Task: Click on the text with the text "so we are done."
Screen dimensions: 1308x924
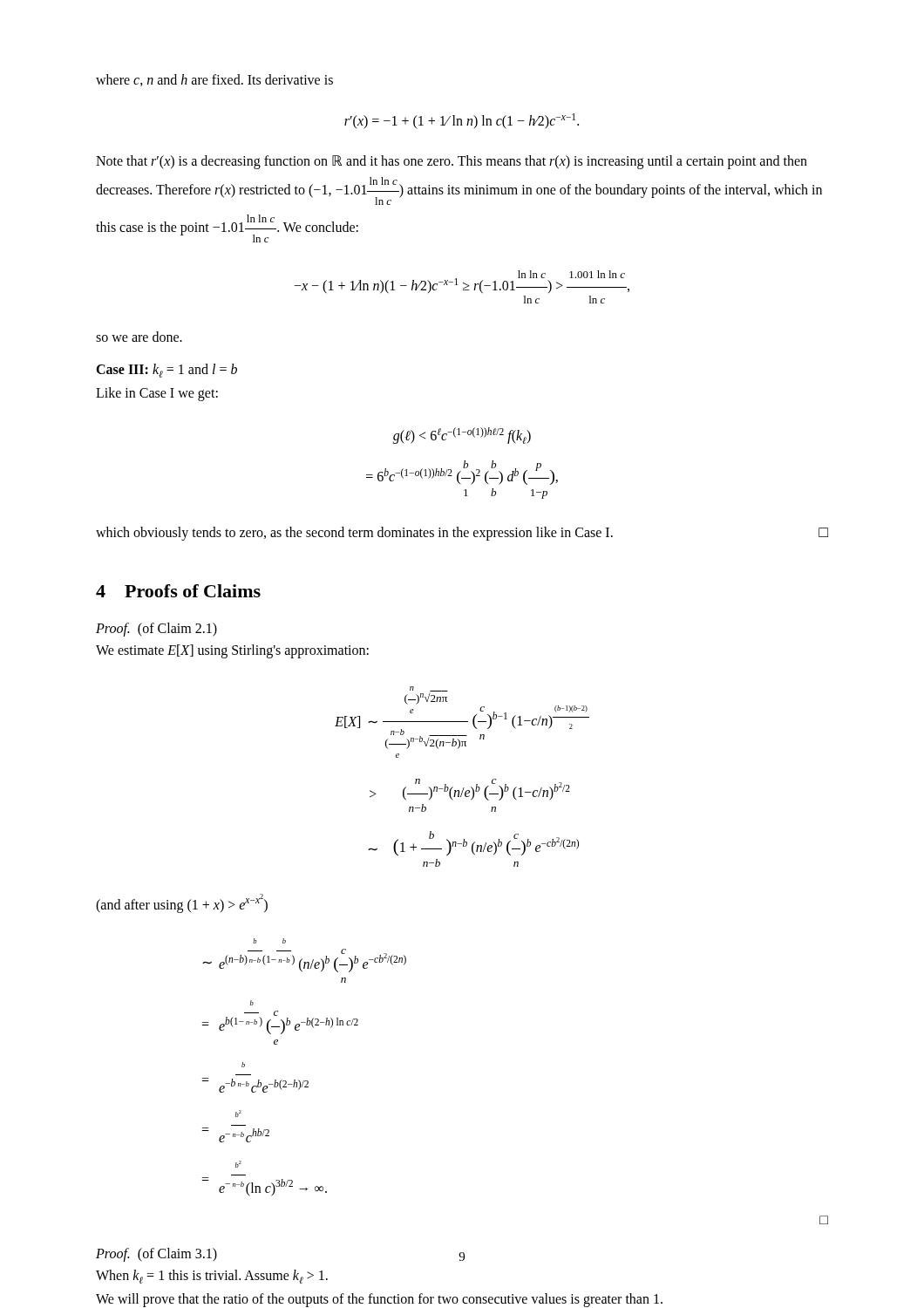Action: pyautogui.click(x=139, y=337)
